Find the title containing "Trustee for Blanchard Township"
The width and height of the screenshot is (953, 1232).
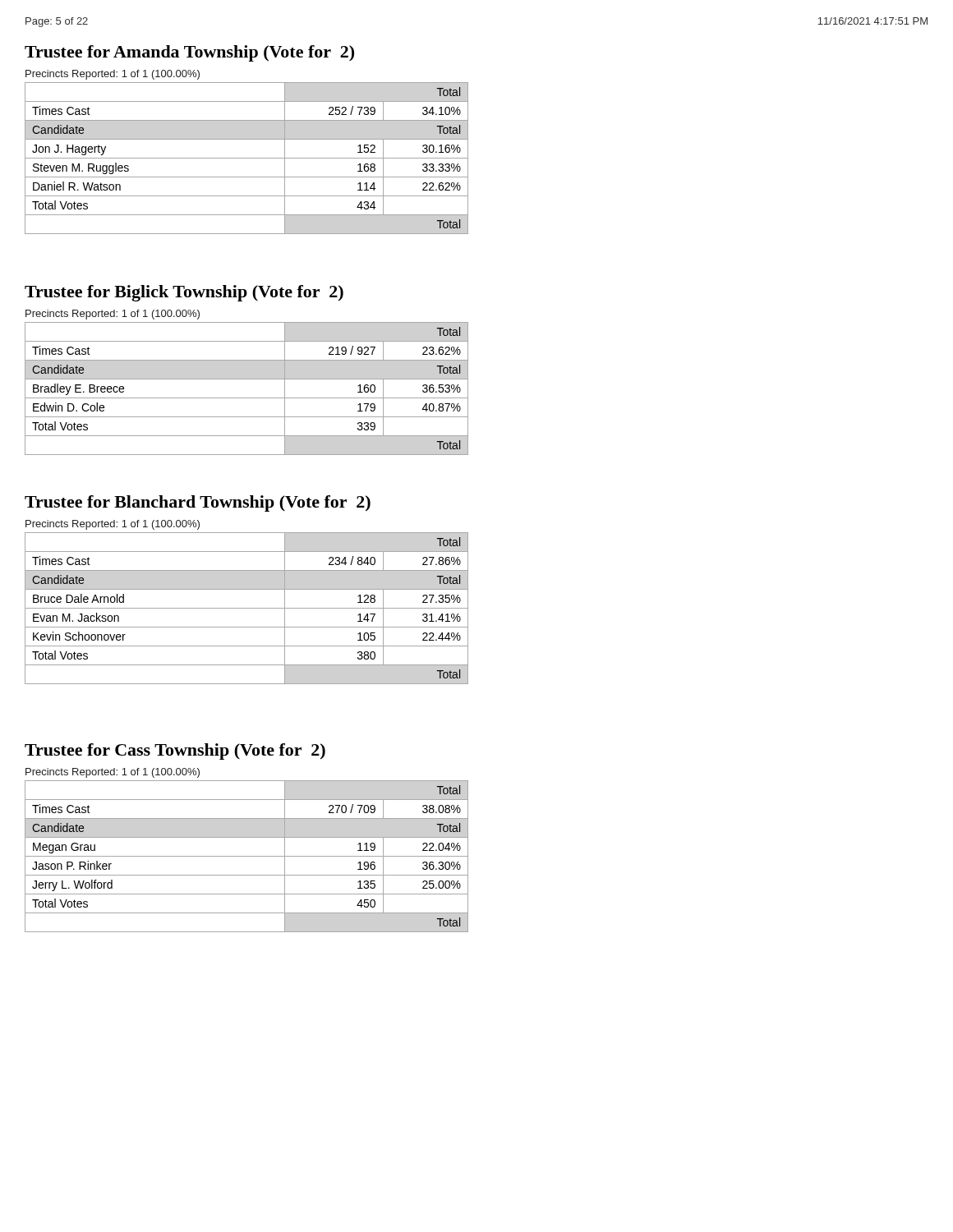198,501
